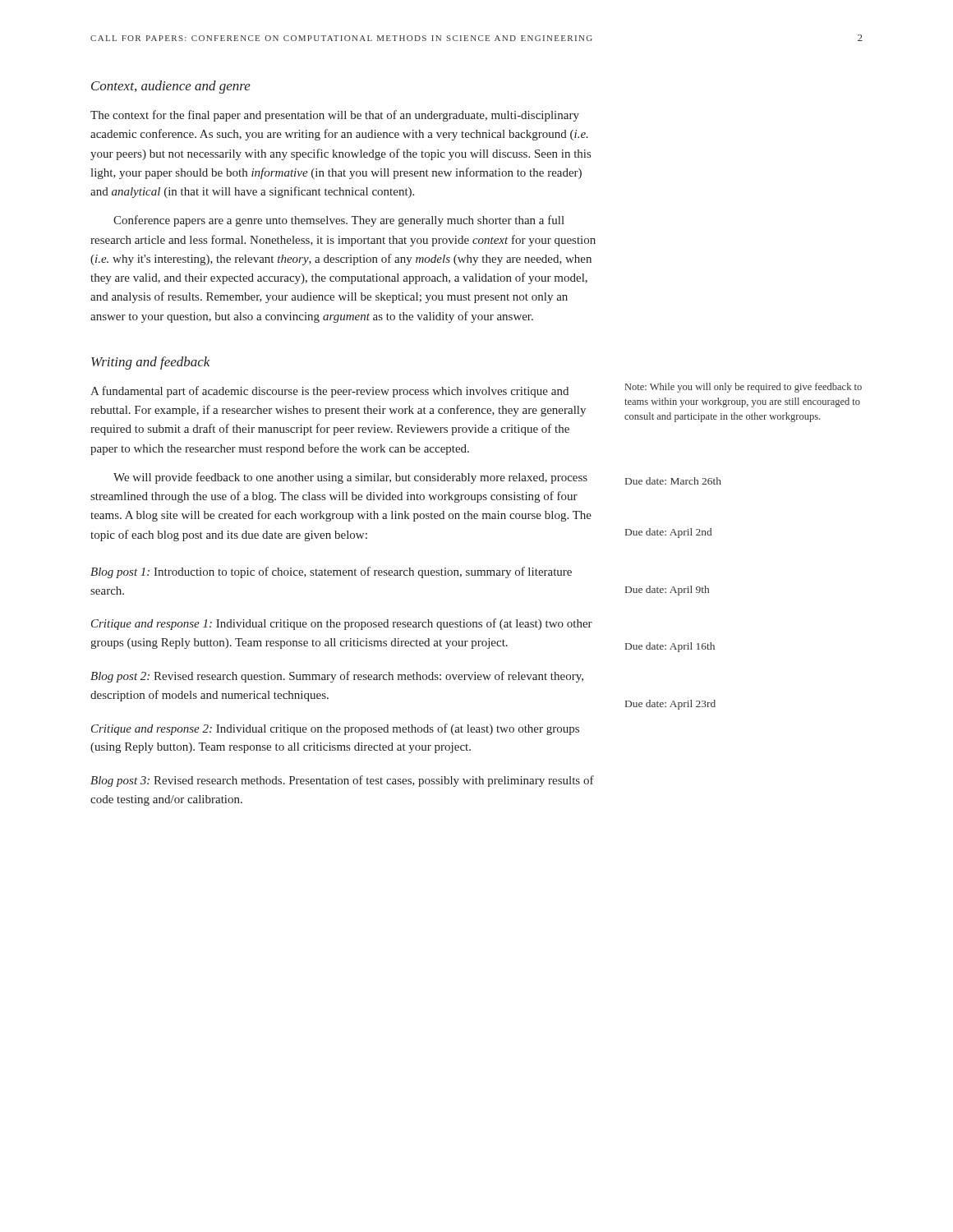
Task: Click on the block starting "Due date: April 2nd"
Action: (668, 532)
